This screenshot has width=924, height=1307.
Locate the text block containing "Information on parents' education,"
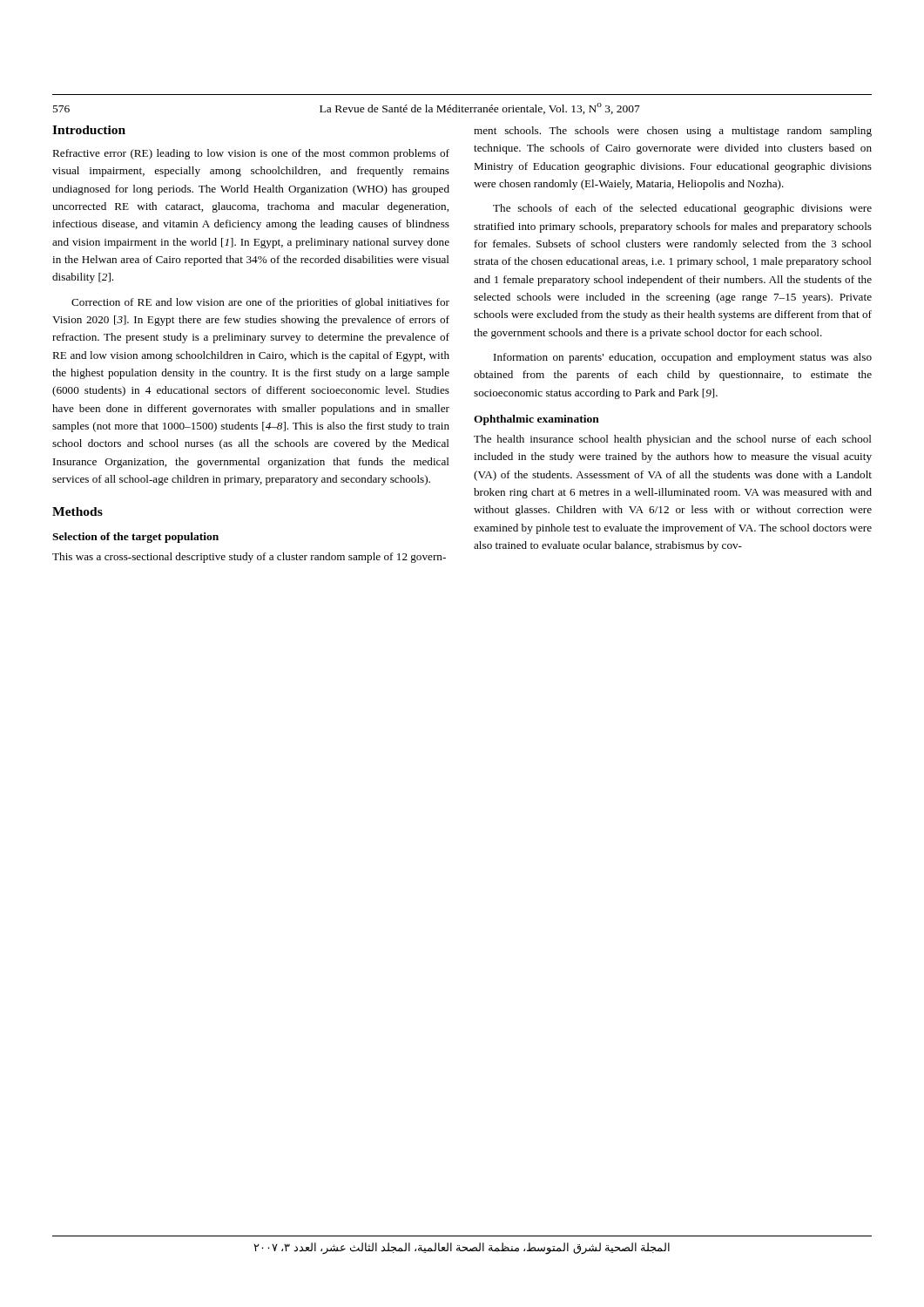coord(673,375)
